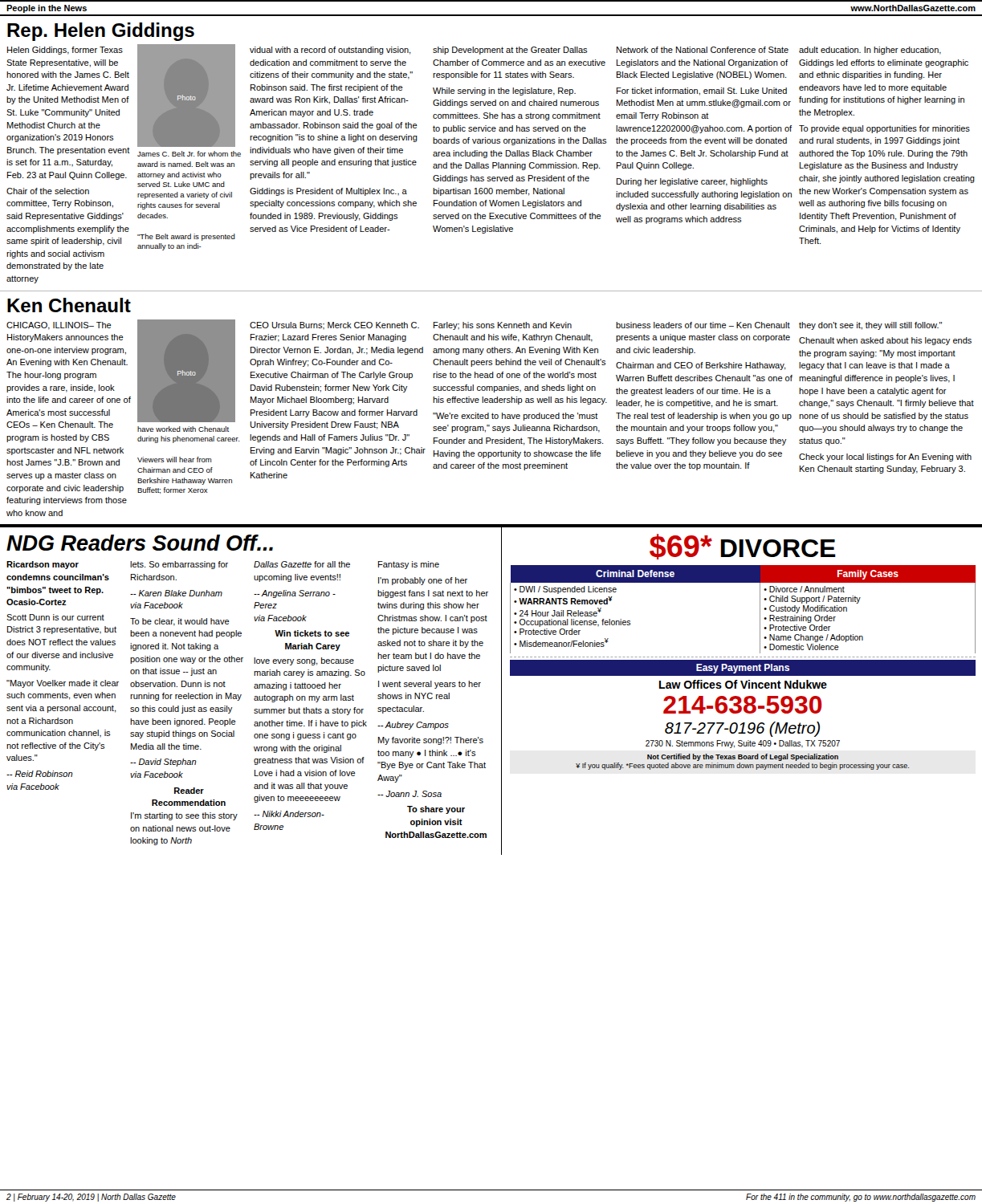This screenshot has height=1204, width=982.
Task: Find "Law Offices Of Vincent Ndukwe" on this page
Action: (743, 685)
